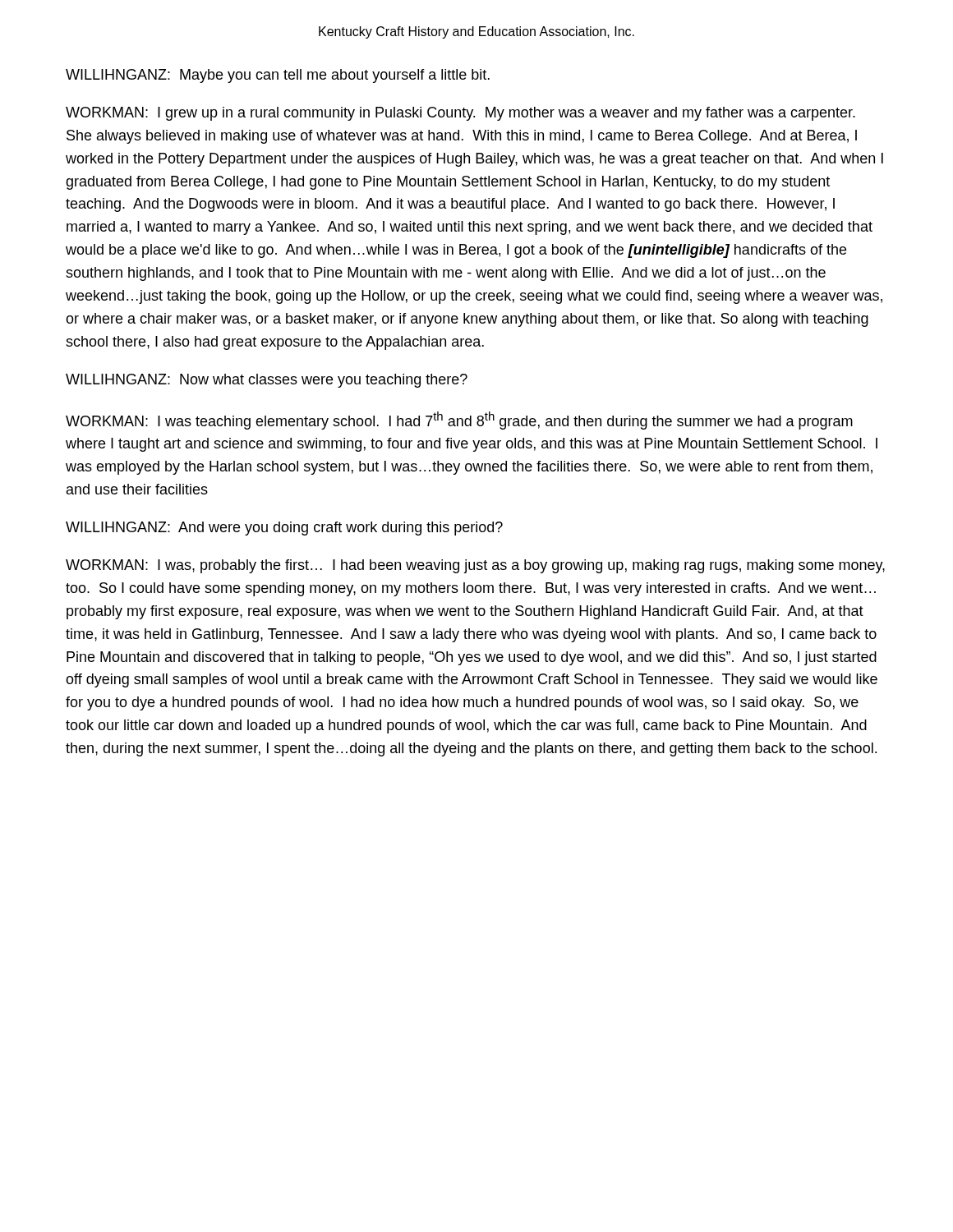Where is the passage that starts "WILLIHNGANZ: Maybe you"?
Screen dimensions: 1232x953
(x=278, y=75)
